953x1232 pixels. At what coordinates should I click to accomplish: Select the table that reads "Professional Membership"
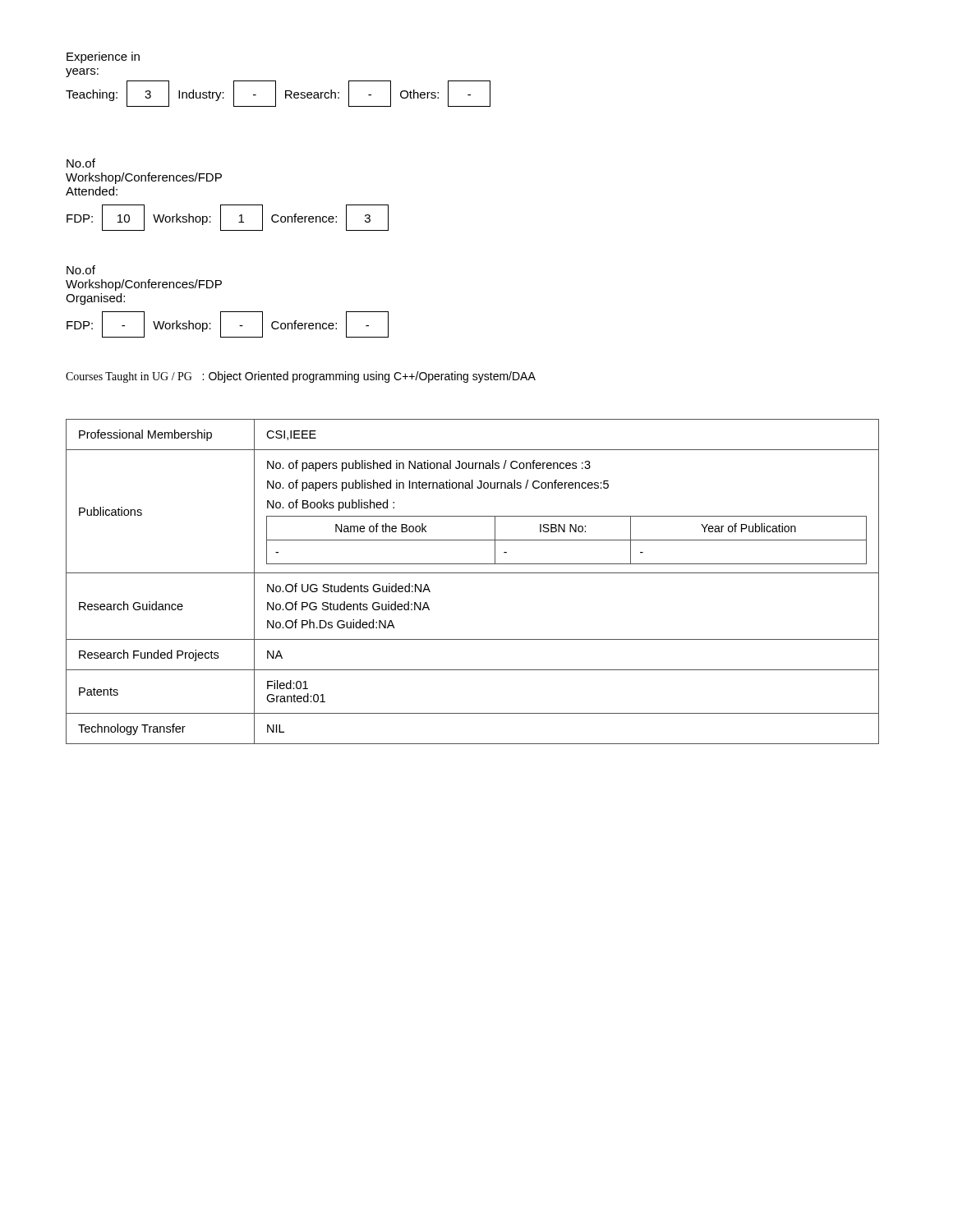(472, 582)
